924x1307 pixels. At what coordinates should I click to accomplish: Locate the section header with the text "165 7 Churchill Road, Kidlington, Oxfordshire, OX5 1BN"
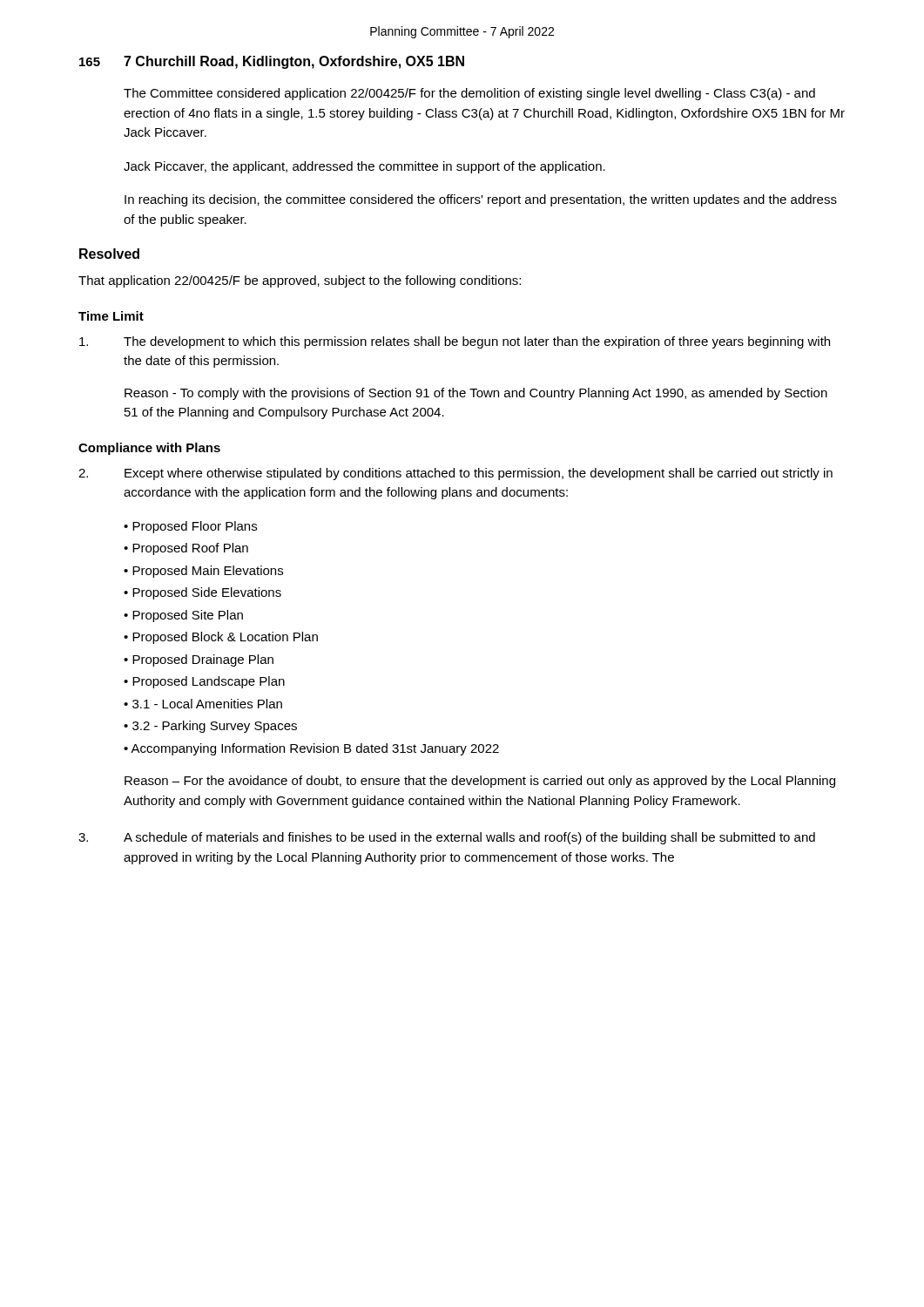[x=272, y=62]
